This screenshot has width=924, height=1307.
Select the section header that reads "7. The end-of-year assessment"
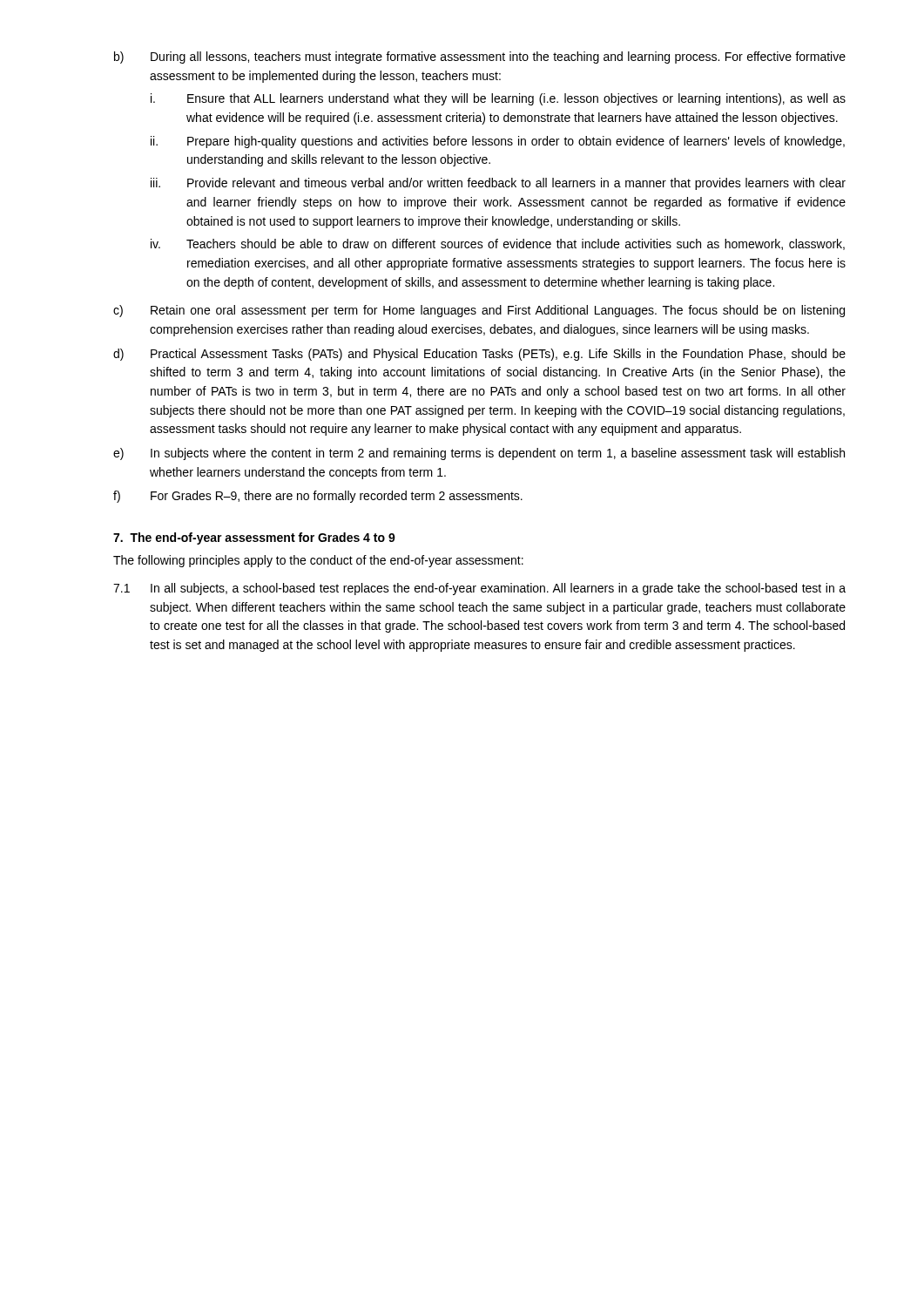pos(254,538)
